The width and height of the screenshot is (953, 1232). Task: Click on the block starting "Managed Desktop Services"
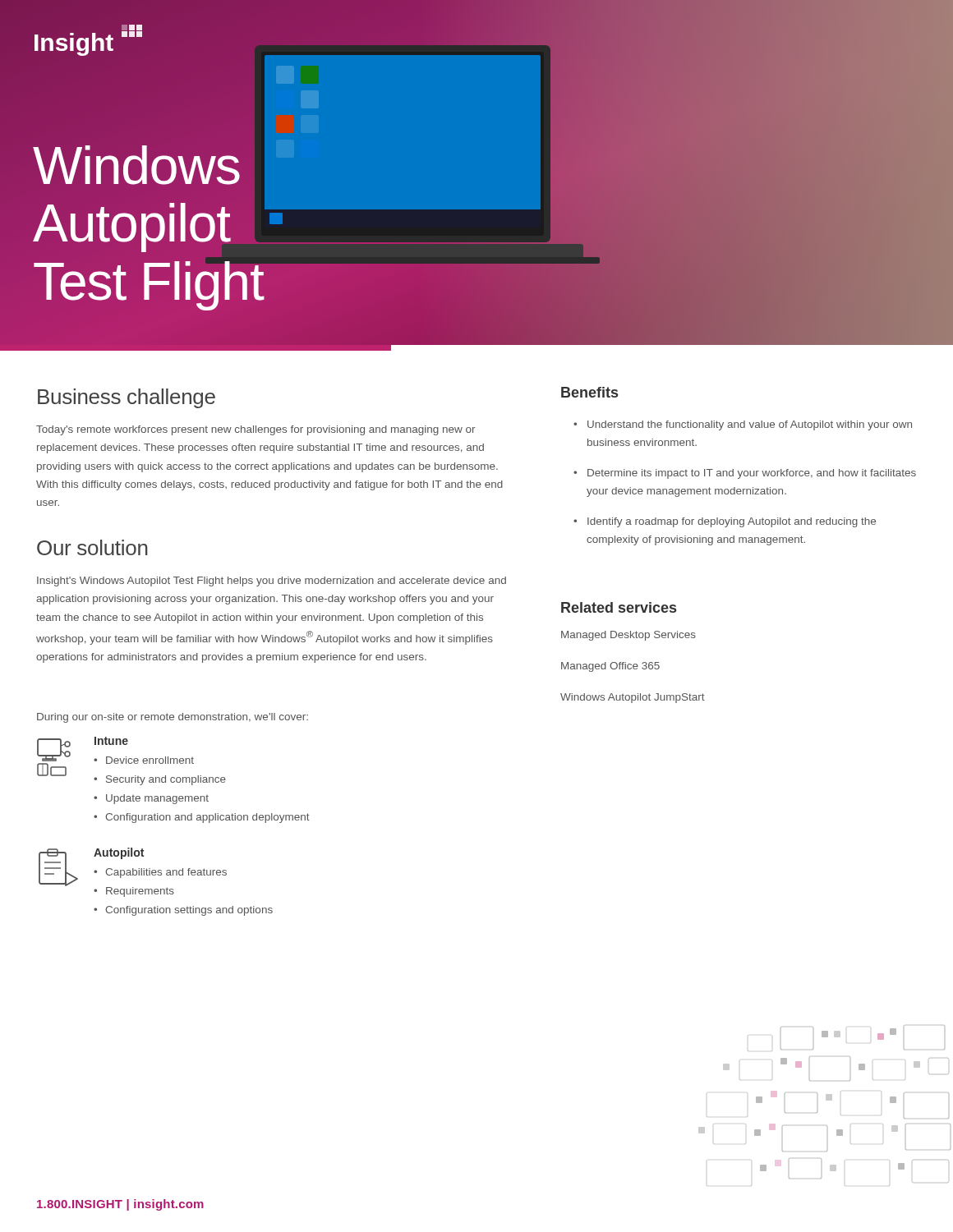[x=628, y=634]
